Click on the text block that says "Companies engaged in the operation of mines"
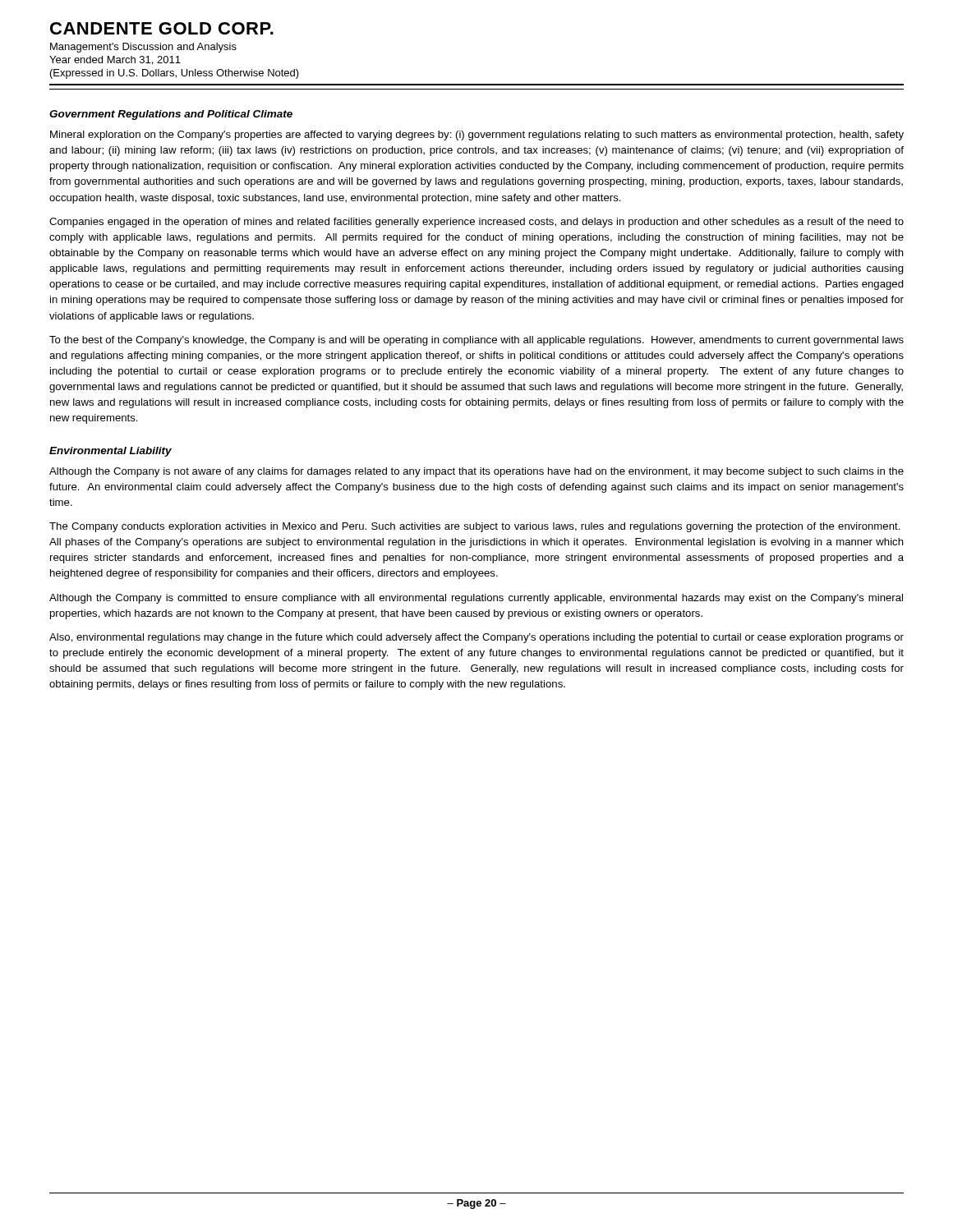The height and width of the screenshot is (1232, 953). [476, 268]
